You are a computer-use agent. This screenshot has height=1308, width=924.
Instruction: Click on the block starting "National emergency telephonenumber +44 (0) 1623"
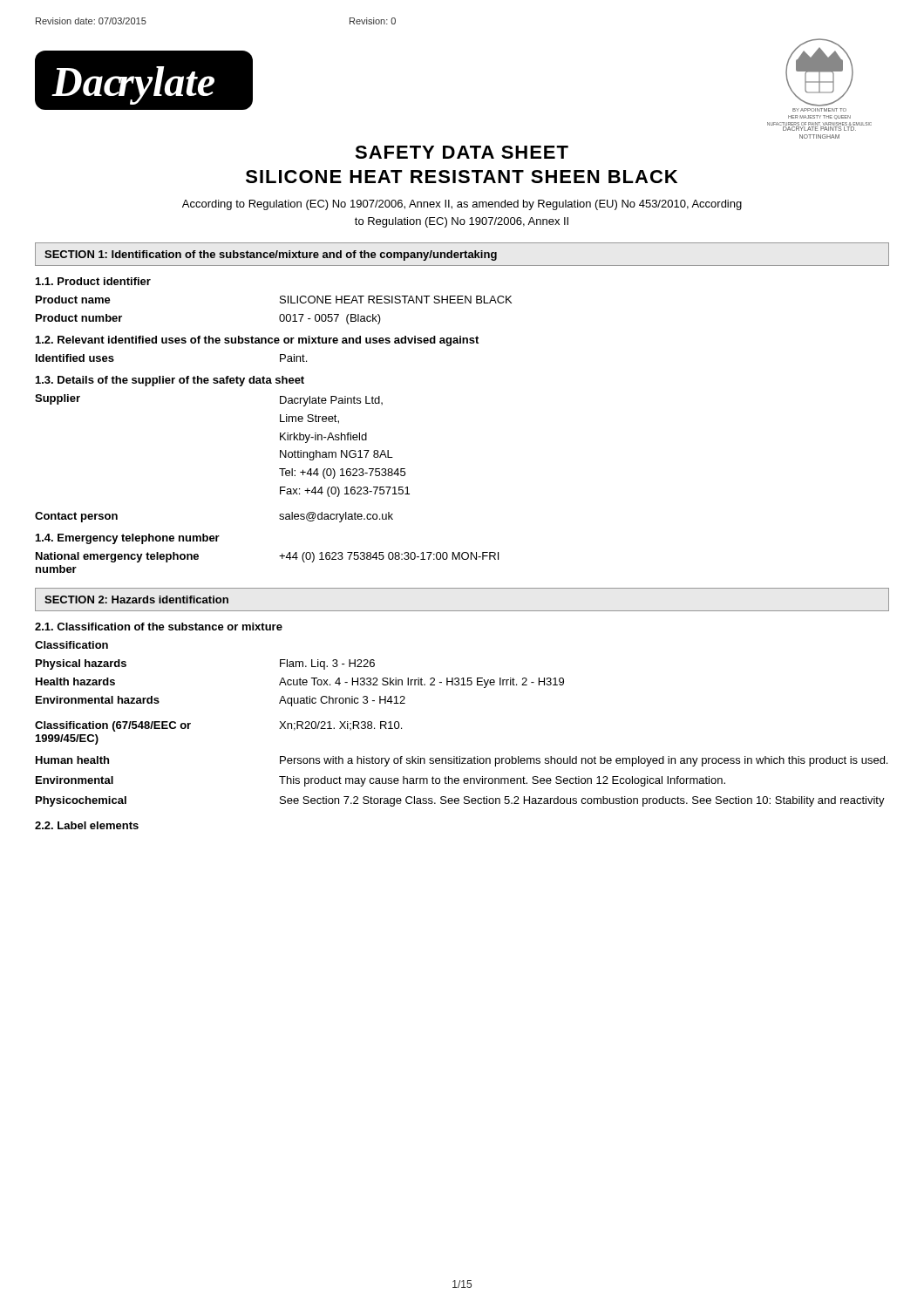click(x=120, y=557)
